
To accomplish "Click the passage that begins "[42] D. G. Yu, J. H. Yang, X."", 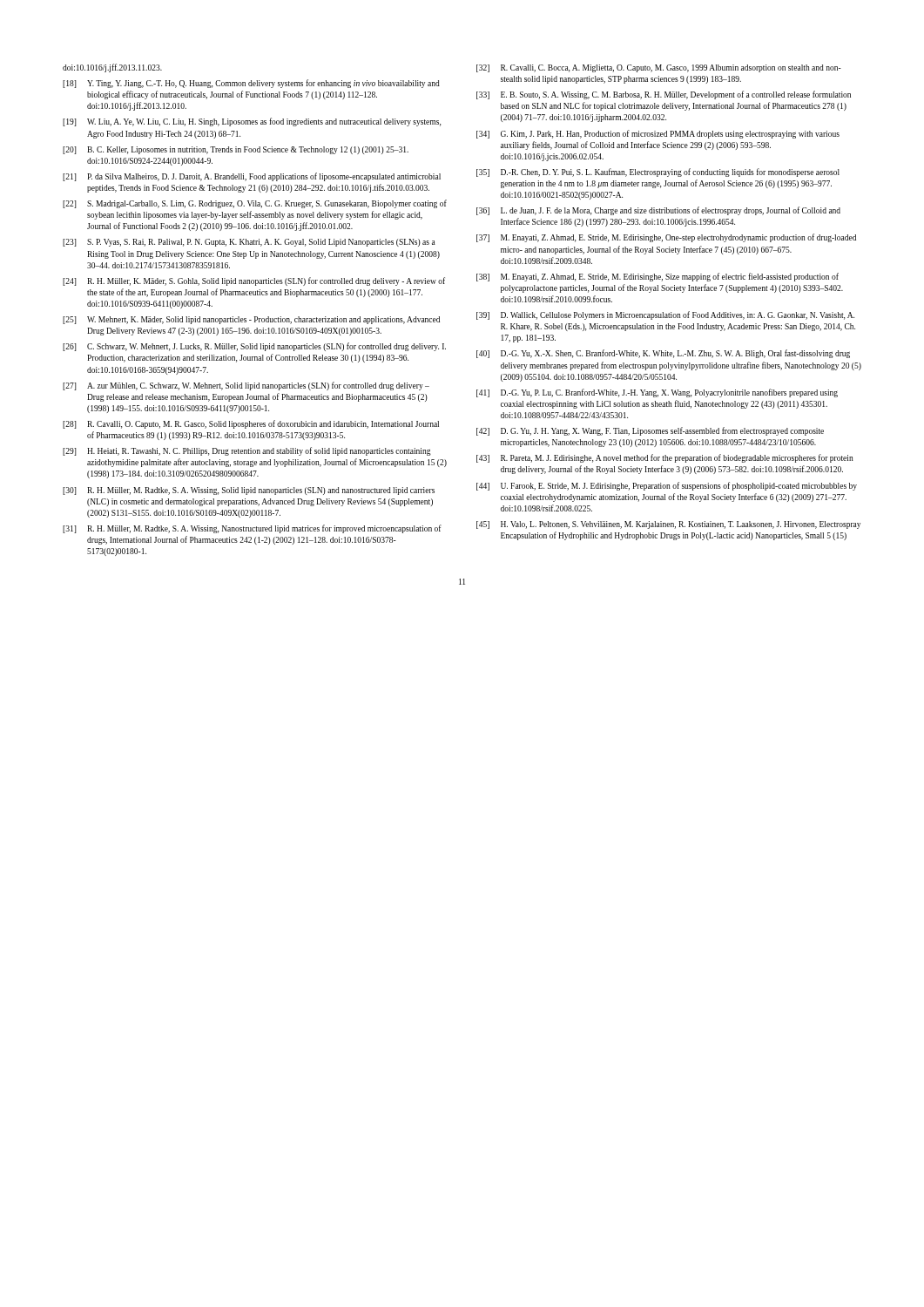I will coord(669,438).
